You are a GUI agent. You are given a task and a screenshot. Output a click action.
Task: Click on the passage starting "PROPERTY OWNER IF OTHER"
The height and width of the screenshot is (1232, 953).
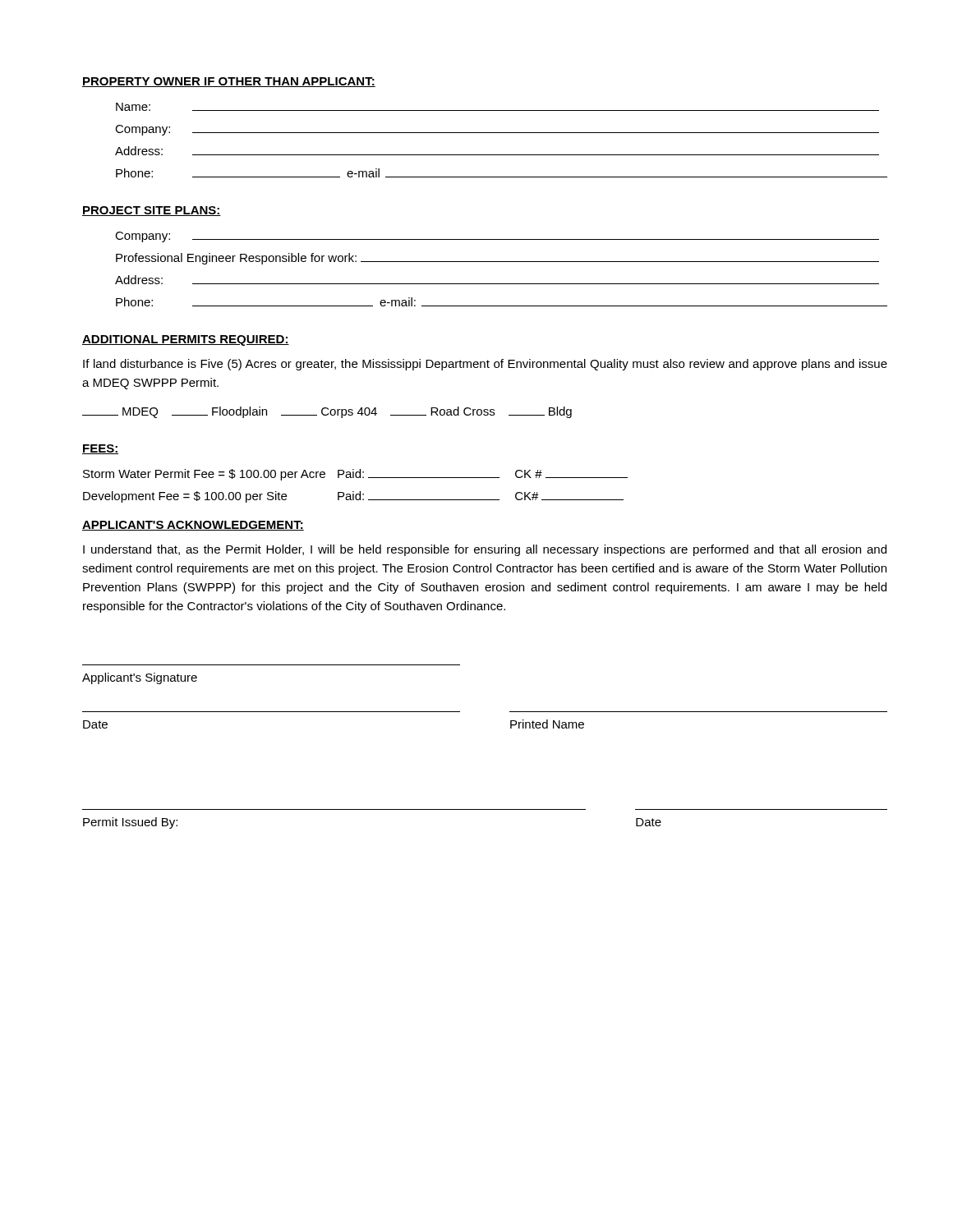point(229,81)
